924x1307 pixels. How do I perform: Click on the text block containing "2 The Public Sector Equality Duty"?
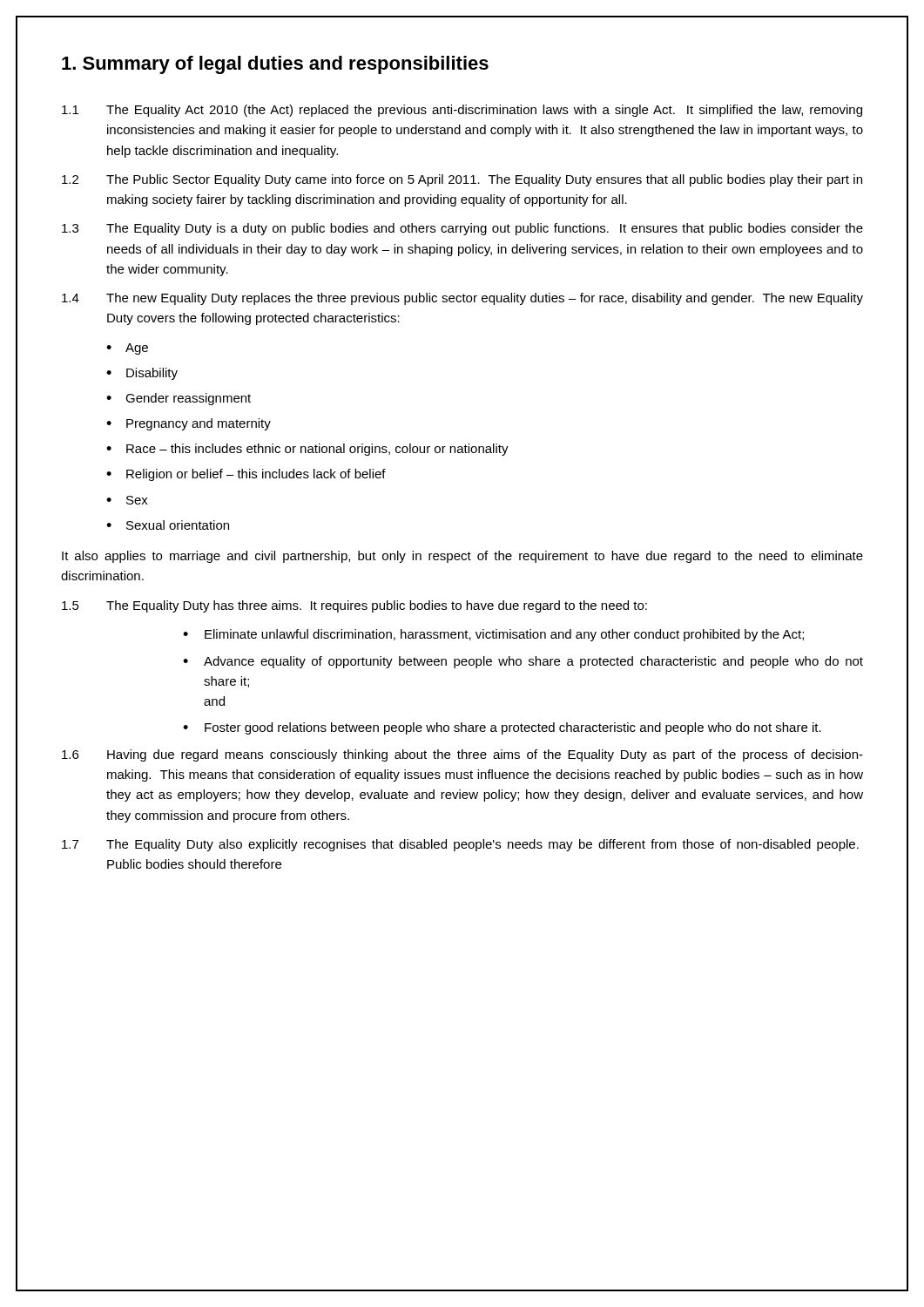pos(462,189)
